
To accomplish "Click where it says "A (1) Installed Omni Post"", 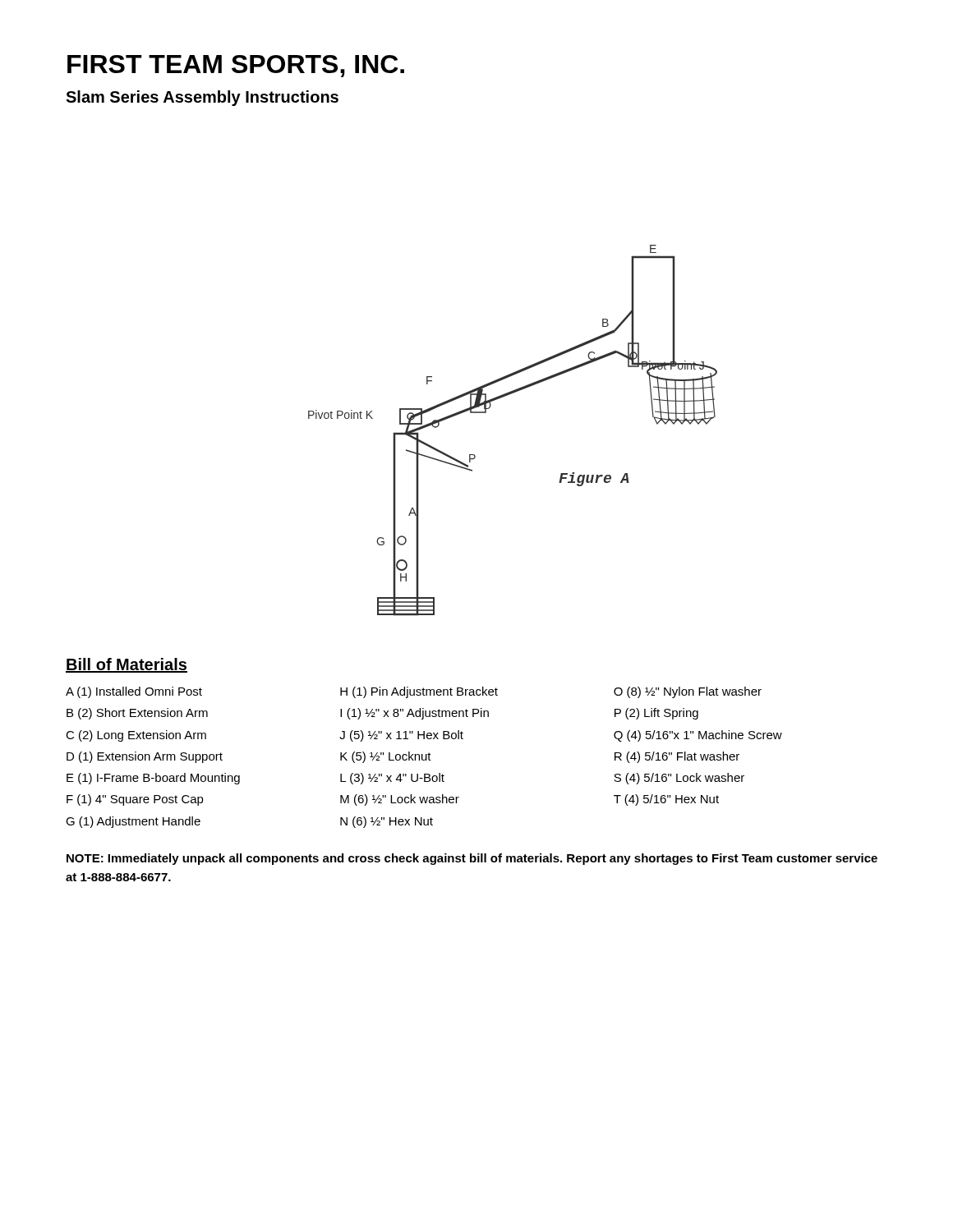I will click(x=134, y=691).
